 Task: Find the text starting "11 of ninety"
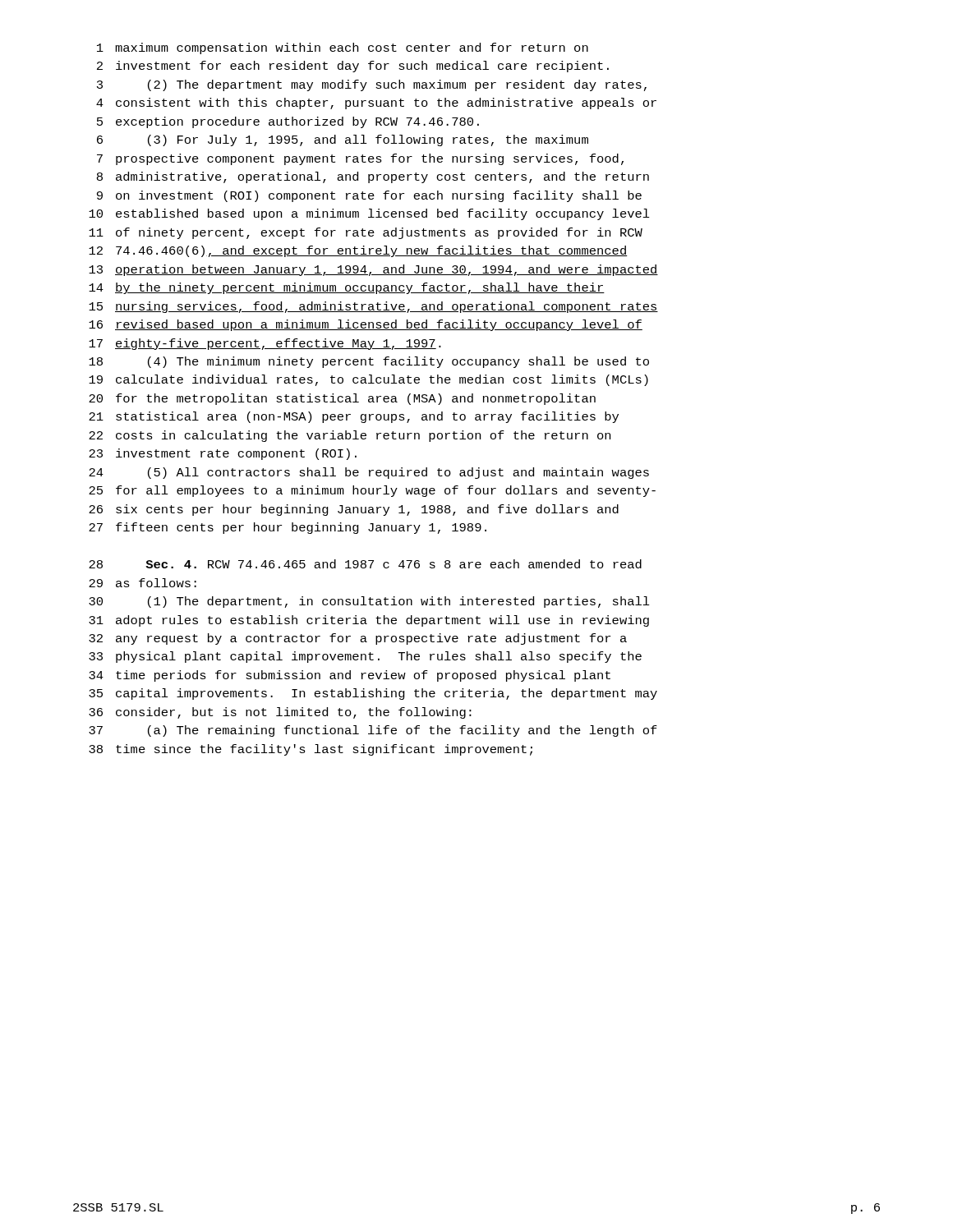tap(476, 233)
